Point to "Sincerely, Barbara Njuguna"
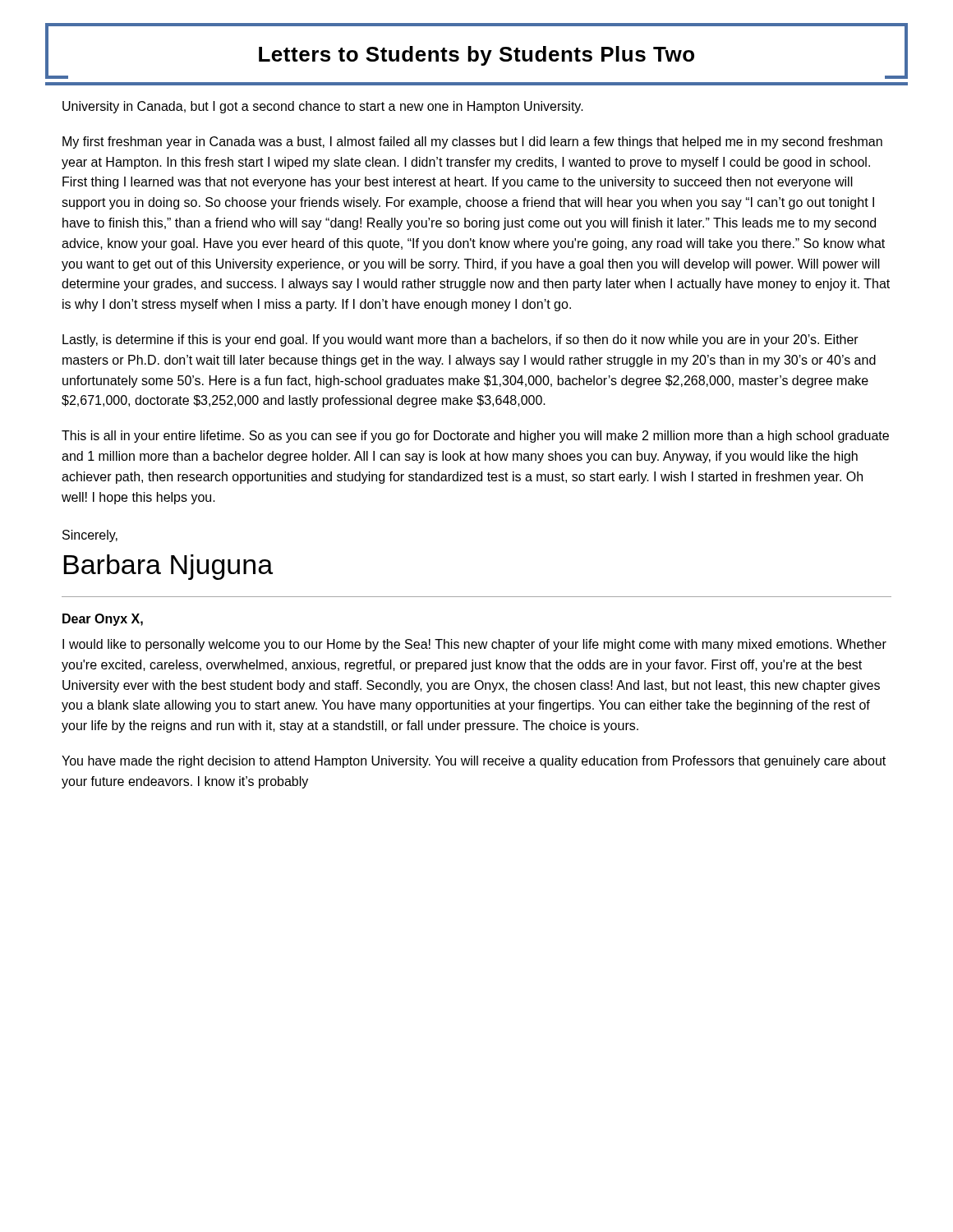This screenshot has width=953, height=1232. pos(90,536)
